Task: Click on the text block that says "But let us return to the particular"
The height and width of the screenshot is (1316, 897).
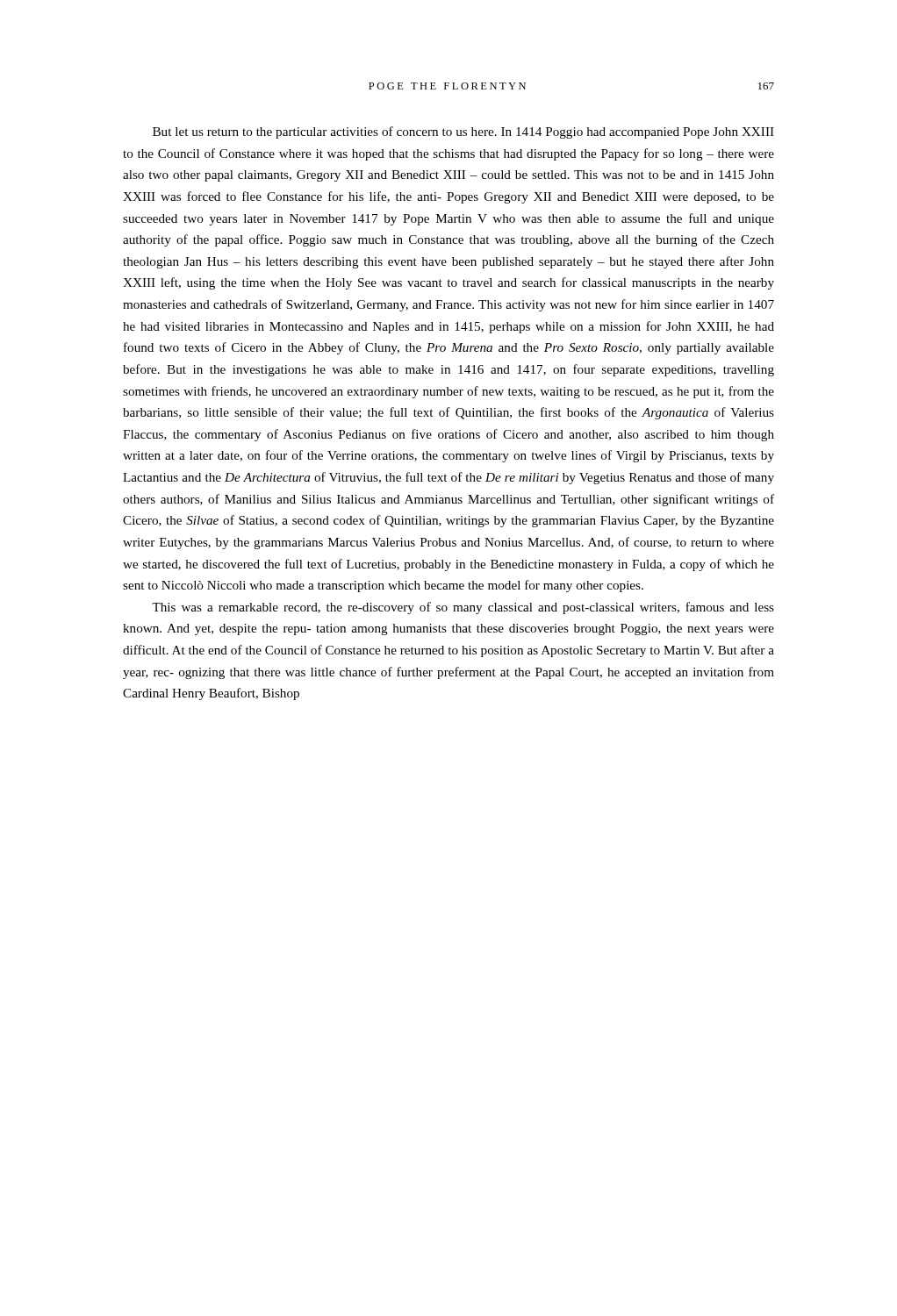Action: [448, 413]
